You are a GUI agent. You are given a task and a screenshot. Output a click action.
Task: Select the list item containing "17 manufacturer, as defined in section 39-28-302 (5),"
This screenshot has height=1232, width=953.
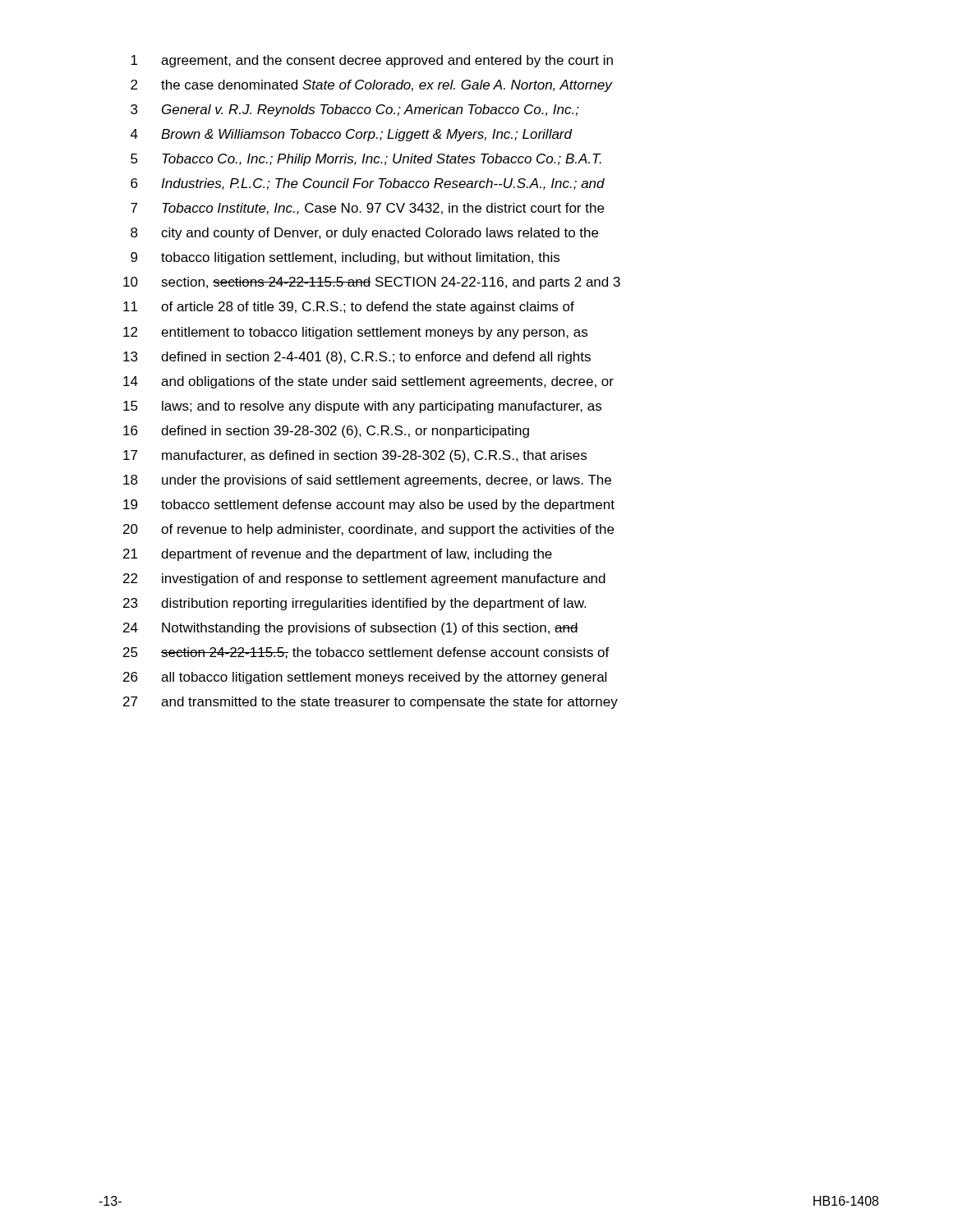[489, 456]
